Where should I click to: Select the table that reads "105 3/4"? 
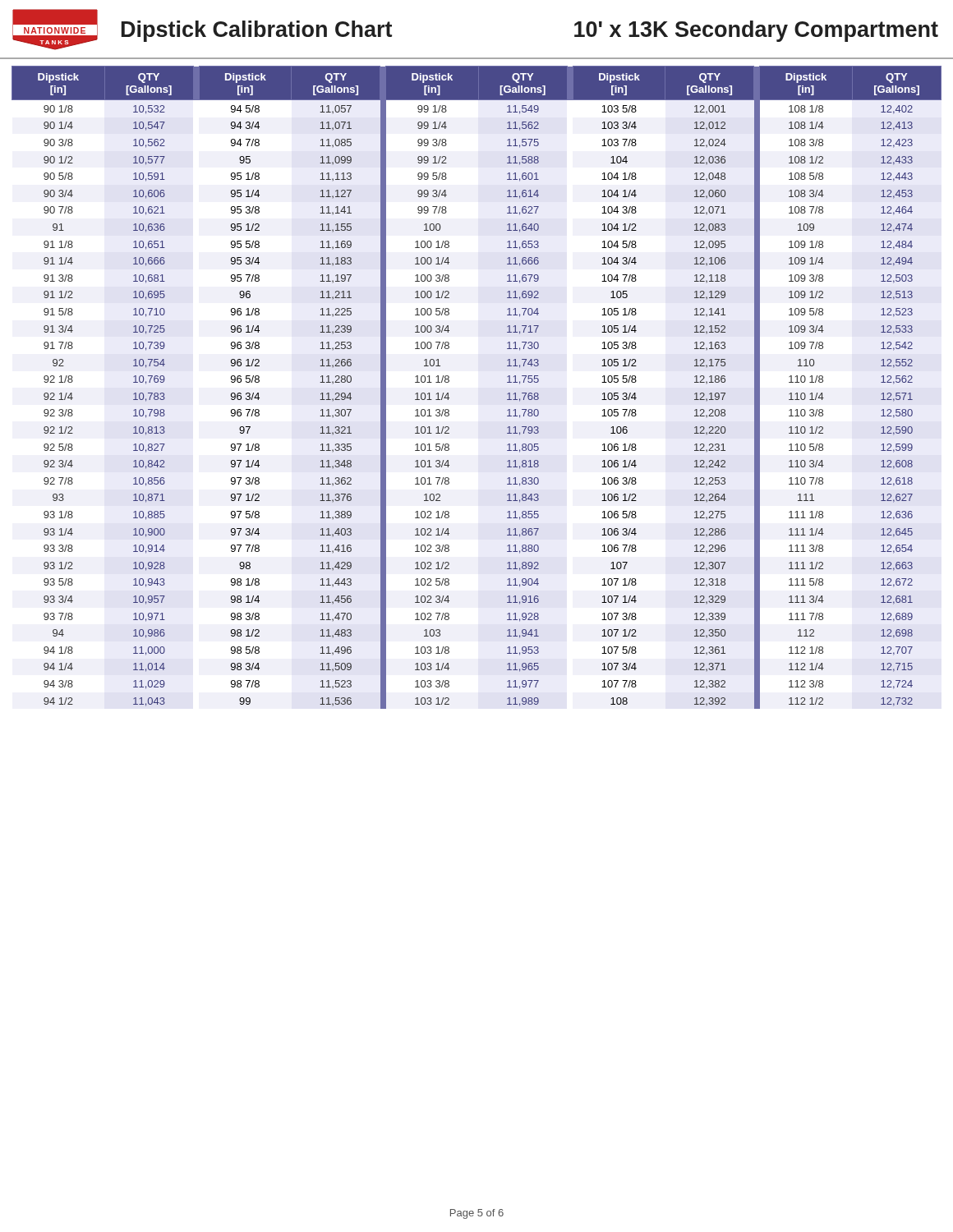point(476,384)
